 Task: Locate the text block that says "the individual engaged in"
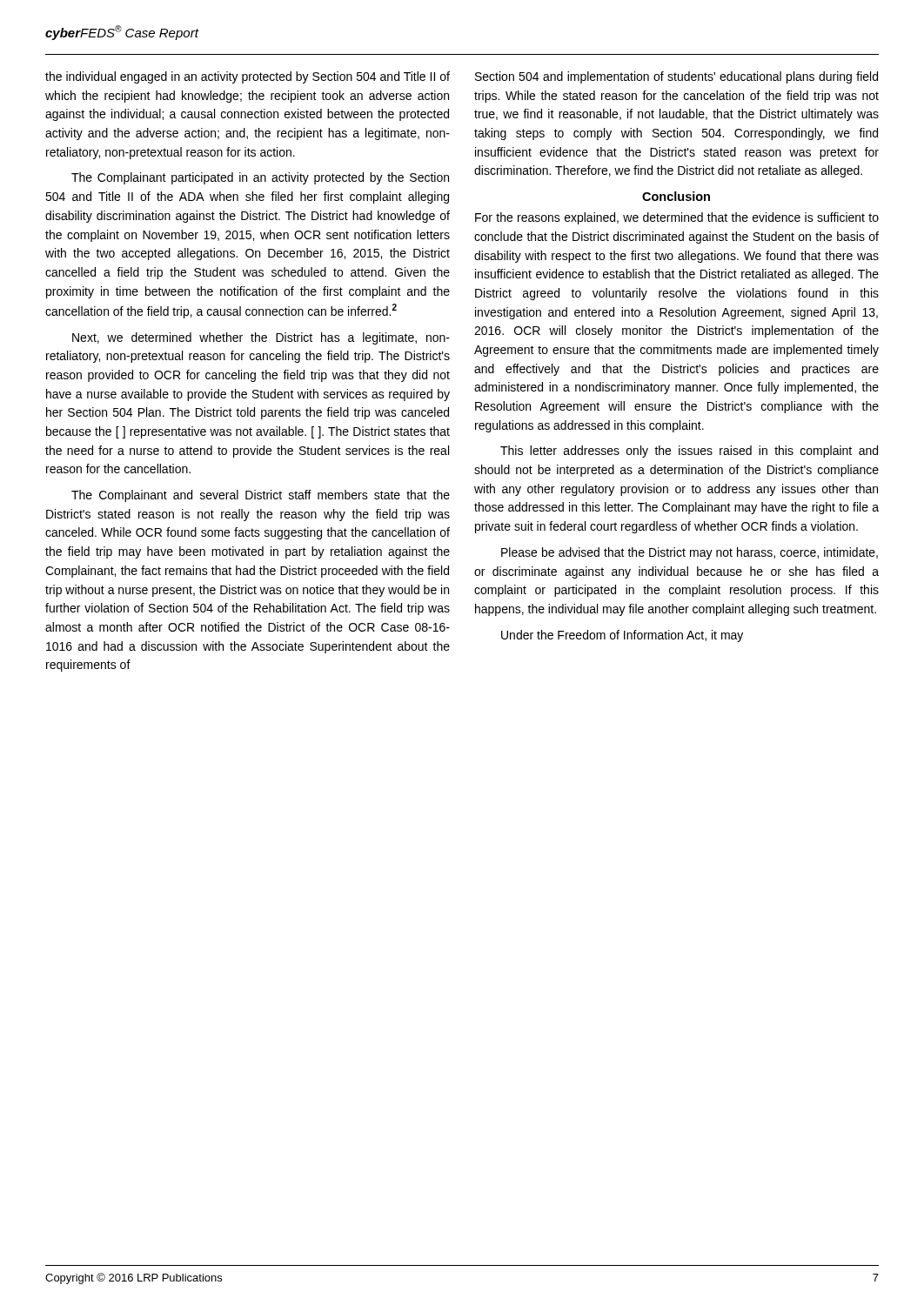[248, 371]
